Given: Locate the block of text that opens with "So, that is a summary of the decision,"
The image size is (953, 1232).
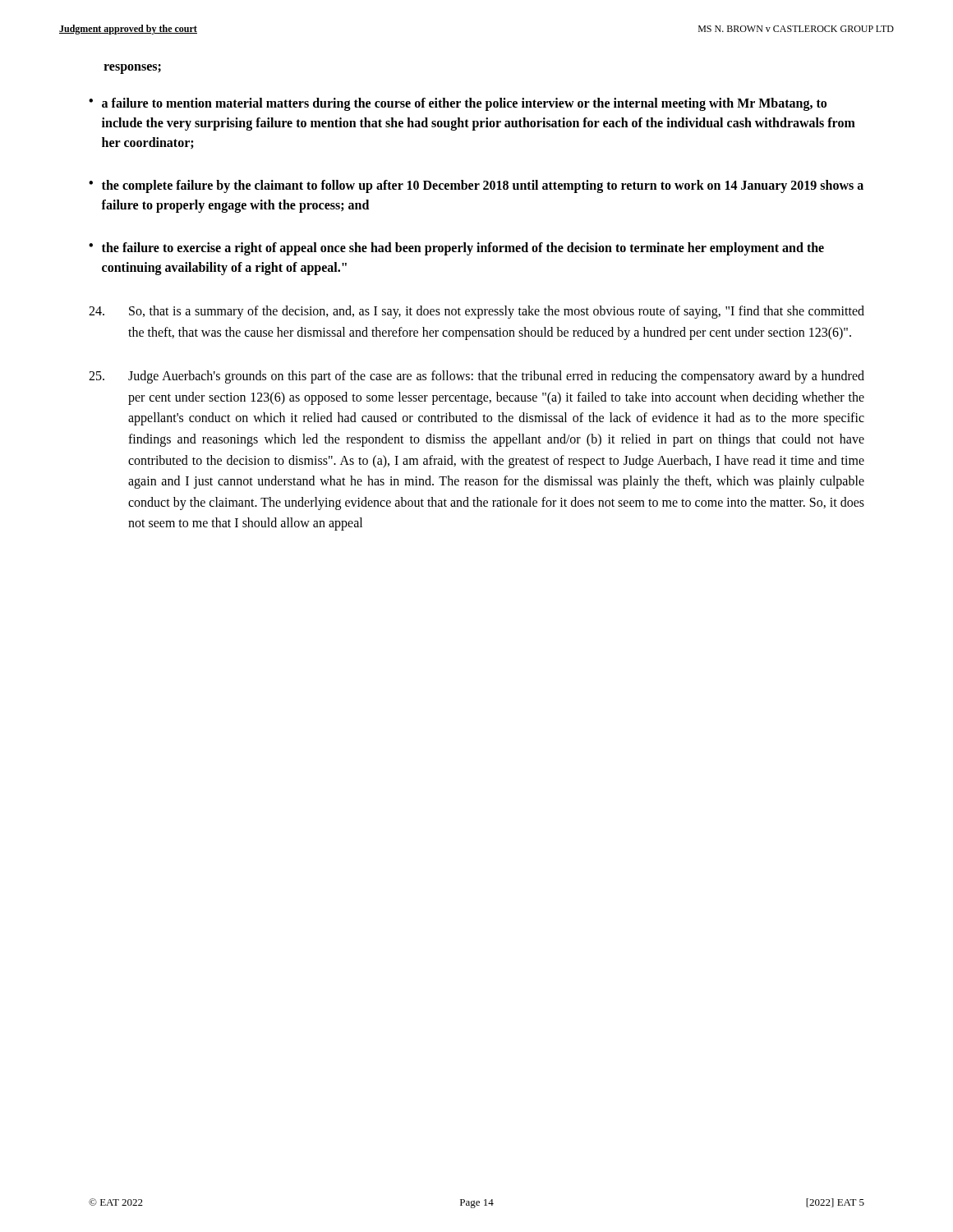Looking at the screenshot, I should (x=476, y=322).
